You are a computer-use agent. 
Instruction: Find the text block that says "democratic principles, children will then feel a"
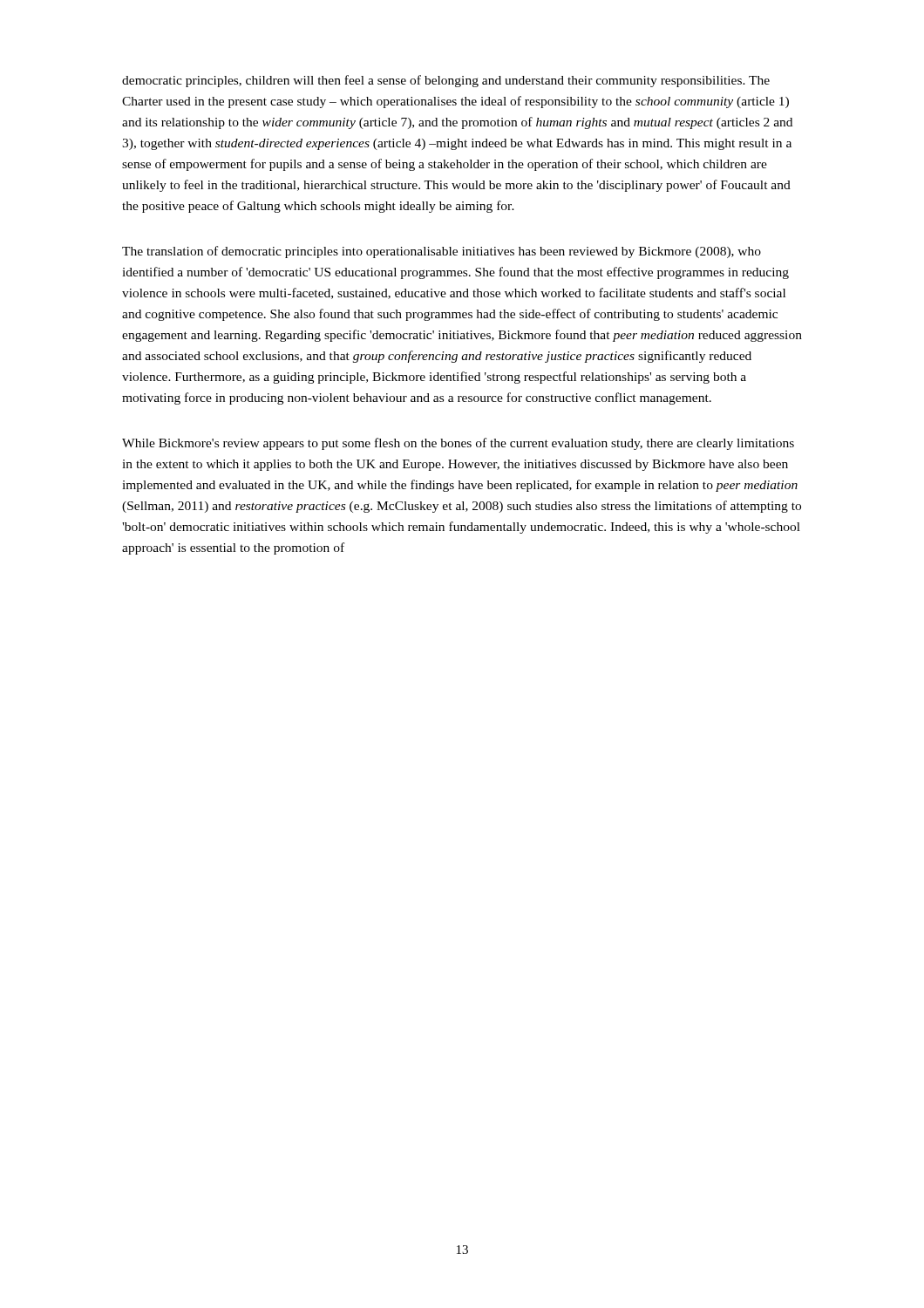point(457,143)
